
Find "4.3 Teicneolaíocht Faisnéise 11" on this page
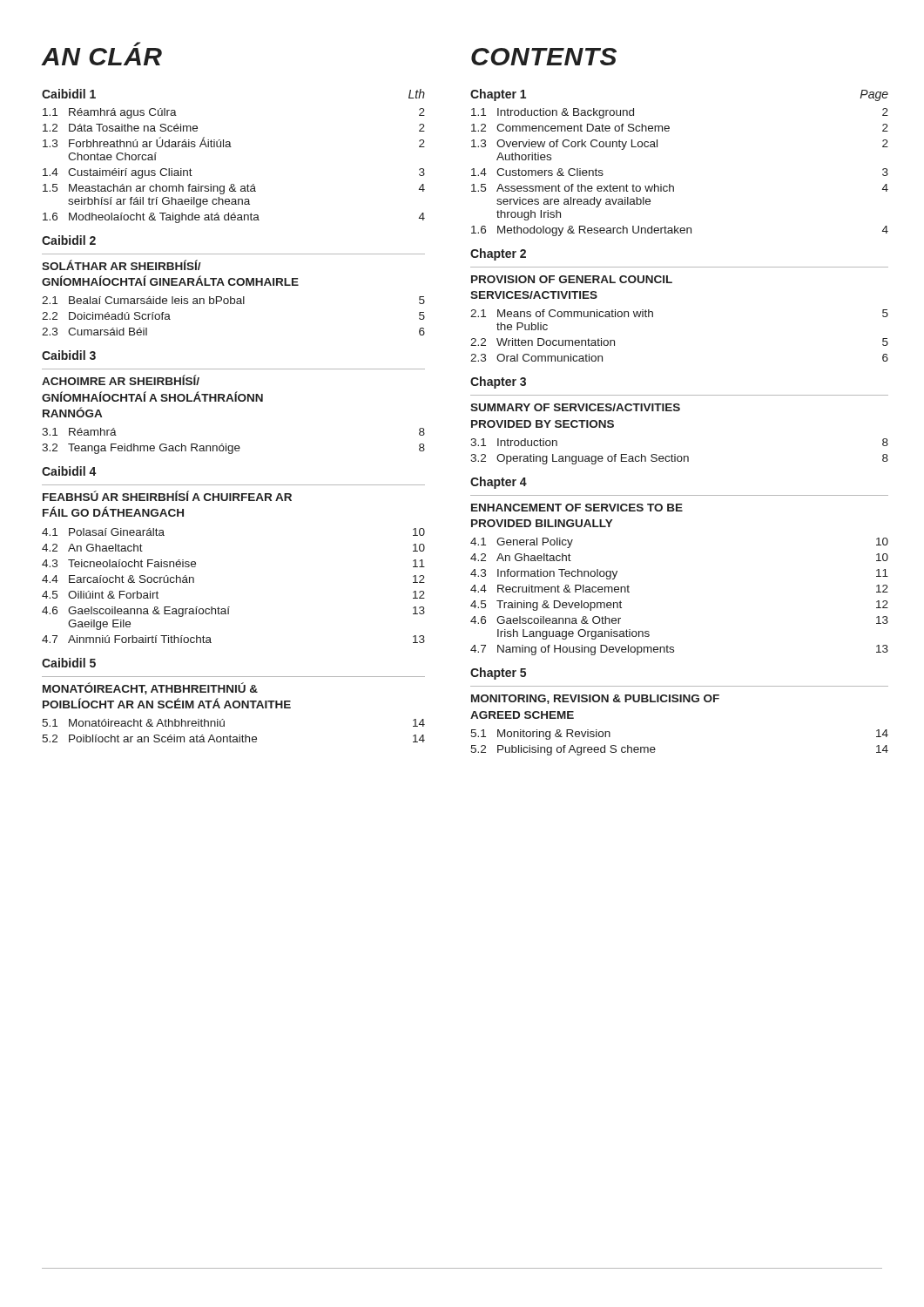(x=45, y=562)
